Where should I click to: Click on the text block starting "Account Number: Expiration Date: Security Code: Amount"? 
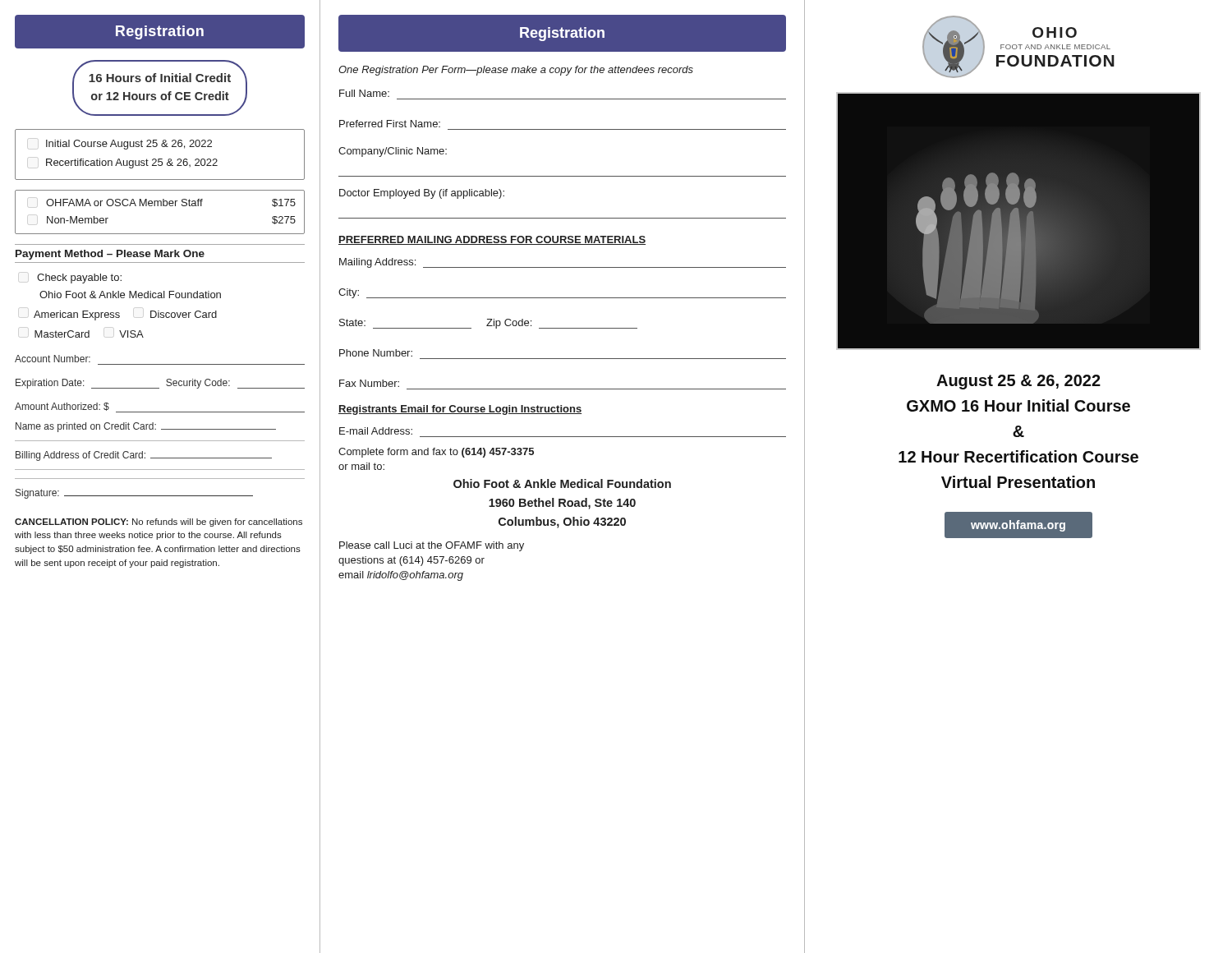[160, 424]
